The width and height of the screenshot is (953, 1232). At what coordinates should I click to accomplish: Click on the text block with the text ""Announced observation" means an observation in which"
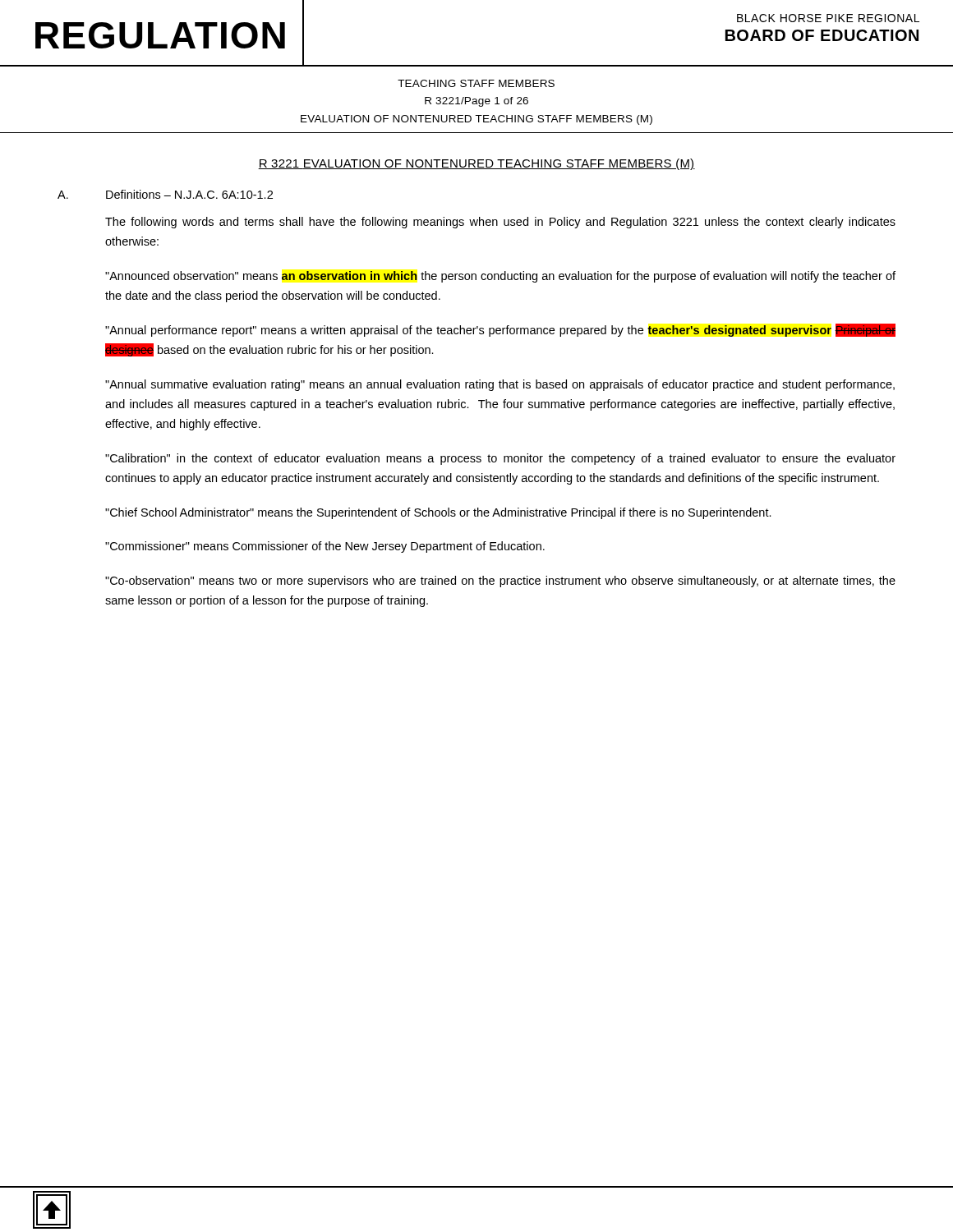click(500, 286)
